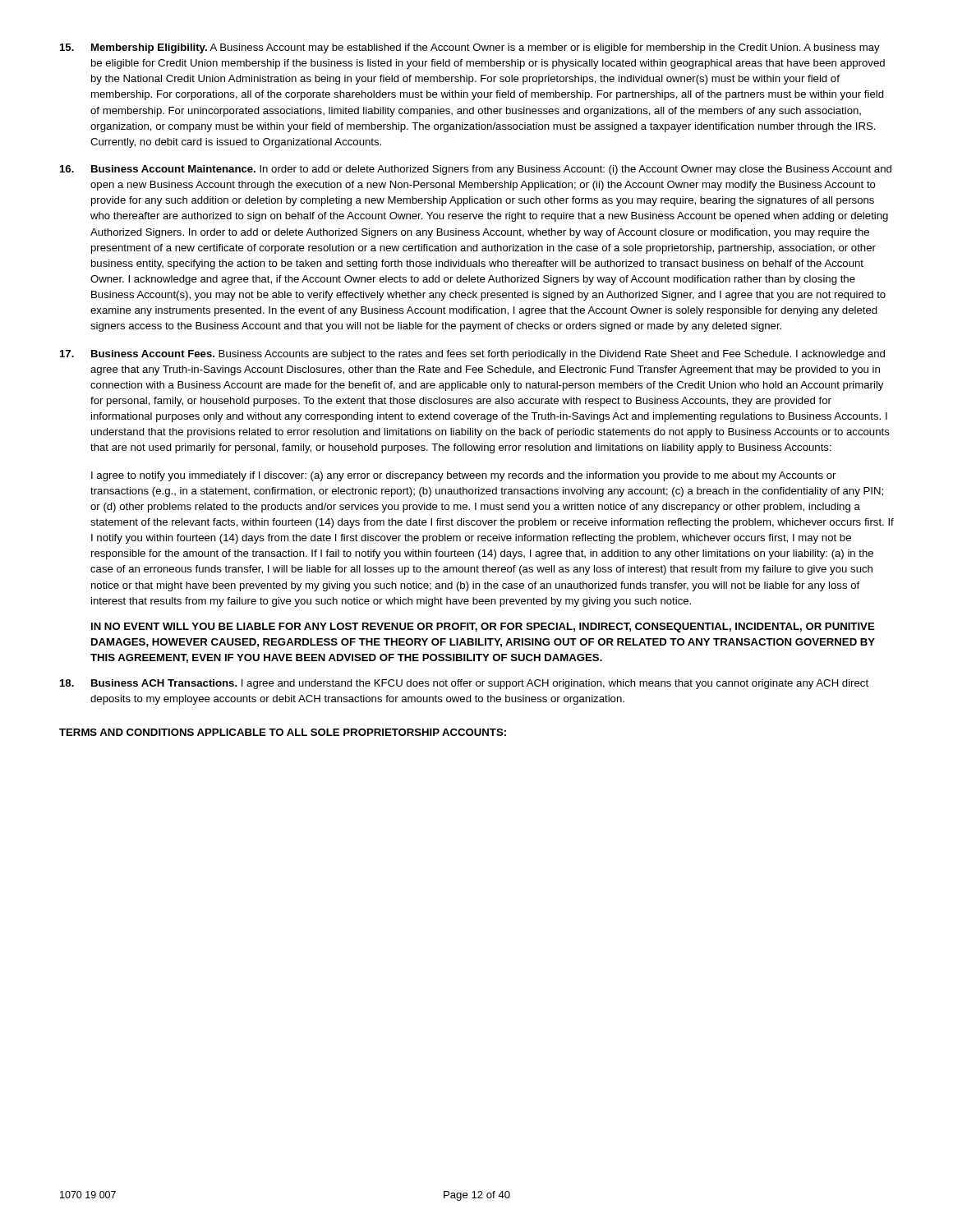Find the text block starting "18. Business ACH Transactions. I agree"
Screen dimensions: 1232x953
click(476, 691)
